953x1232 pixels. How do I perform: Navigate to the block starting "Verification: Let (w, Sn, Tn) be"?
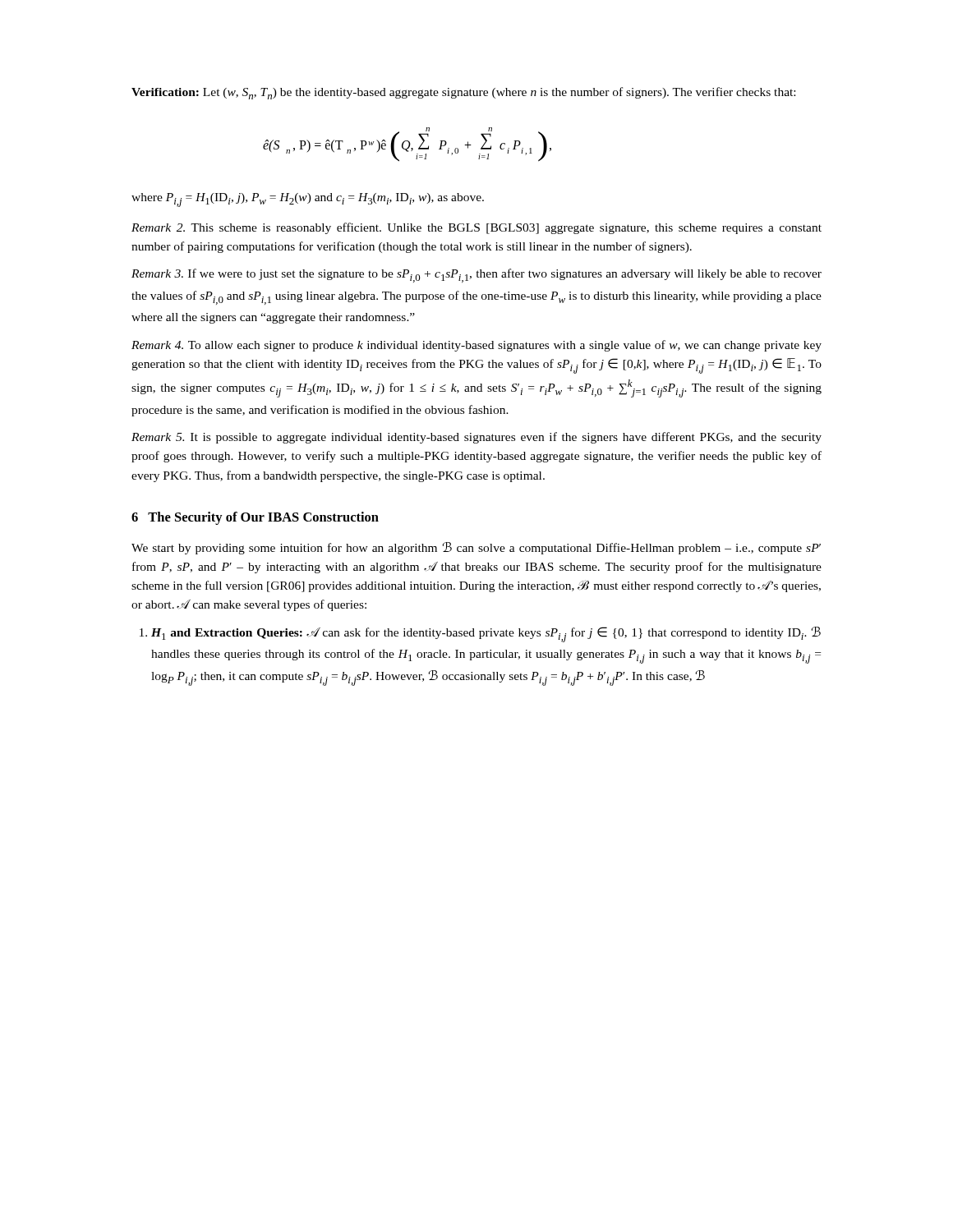tap(476, 93)
